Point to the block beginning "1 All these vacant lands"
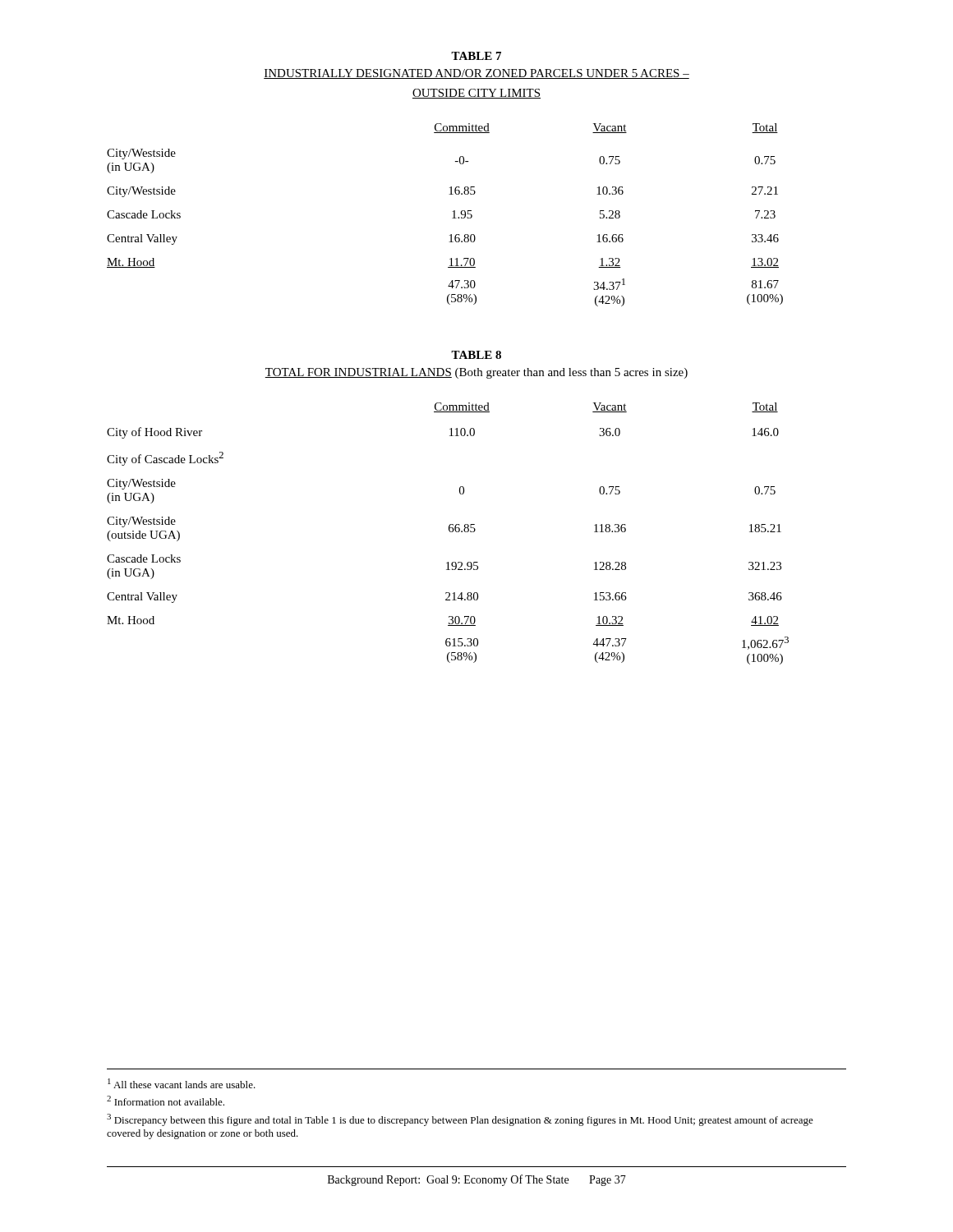The image size is (953, 1232). click(182, 1083)
